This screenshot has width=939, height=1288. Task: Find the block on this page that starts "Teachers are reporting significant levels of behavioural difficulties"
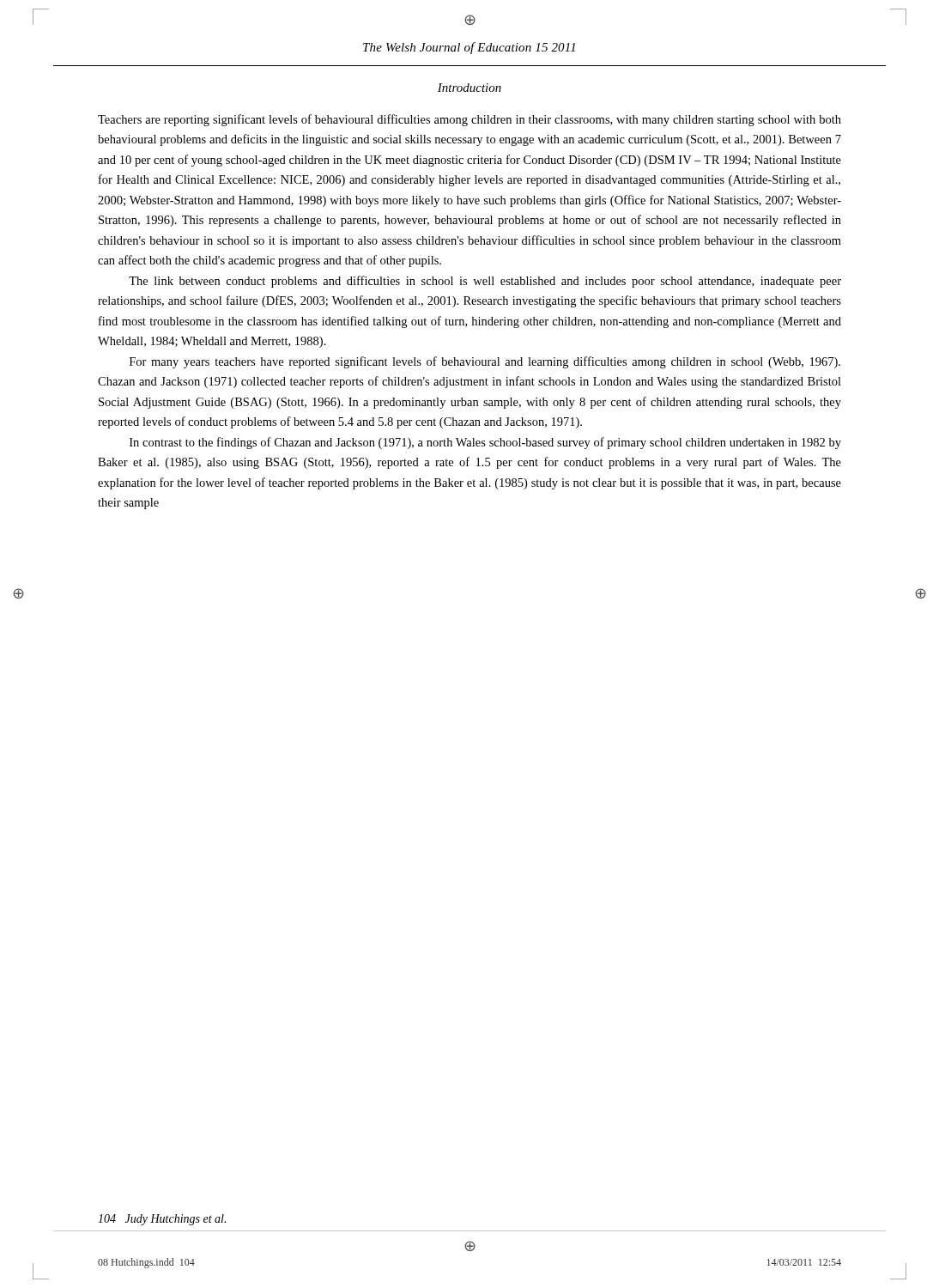470,312
